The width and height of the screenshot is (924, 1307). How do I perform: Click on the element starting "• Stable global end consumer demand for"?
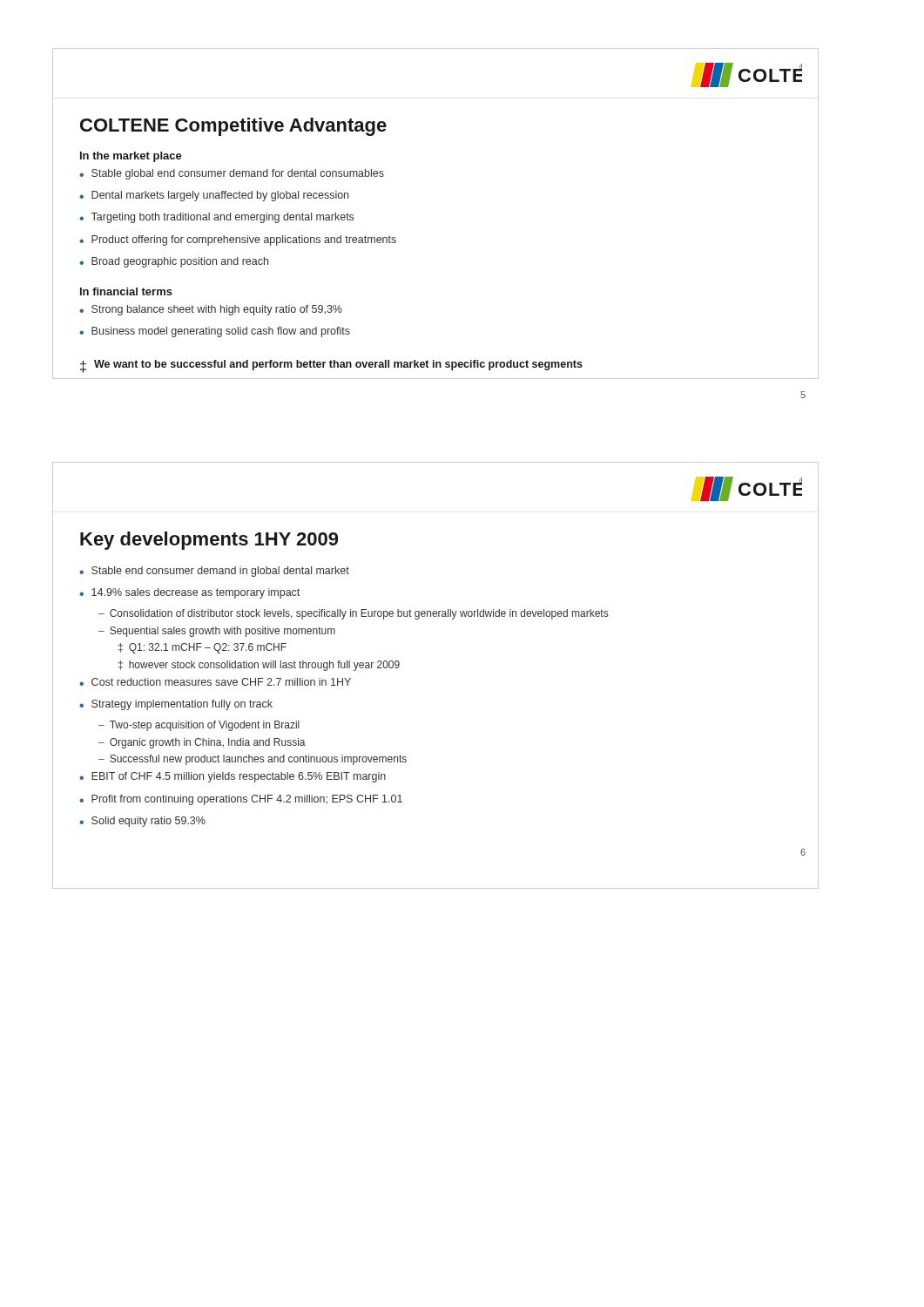(232, 175)
